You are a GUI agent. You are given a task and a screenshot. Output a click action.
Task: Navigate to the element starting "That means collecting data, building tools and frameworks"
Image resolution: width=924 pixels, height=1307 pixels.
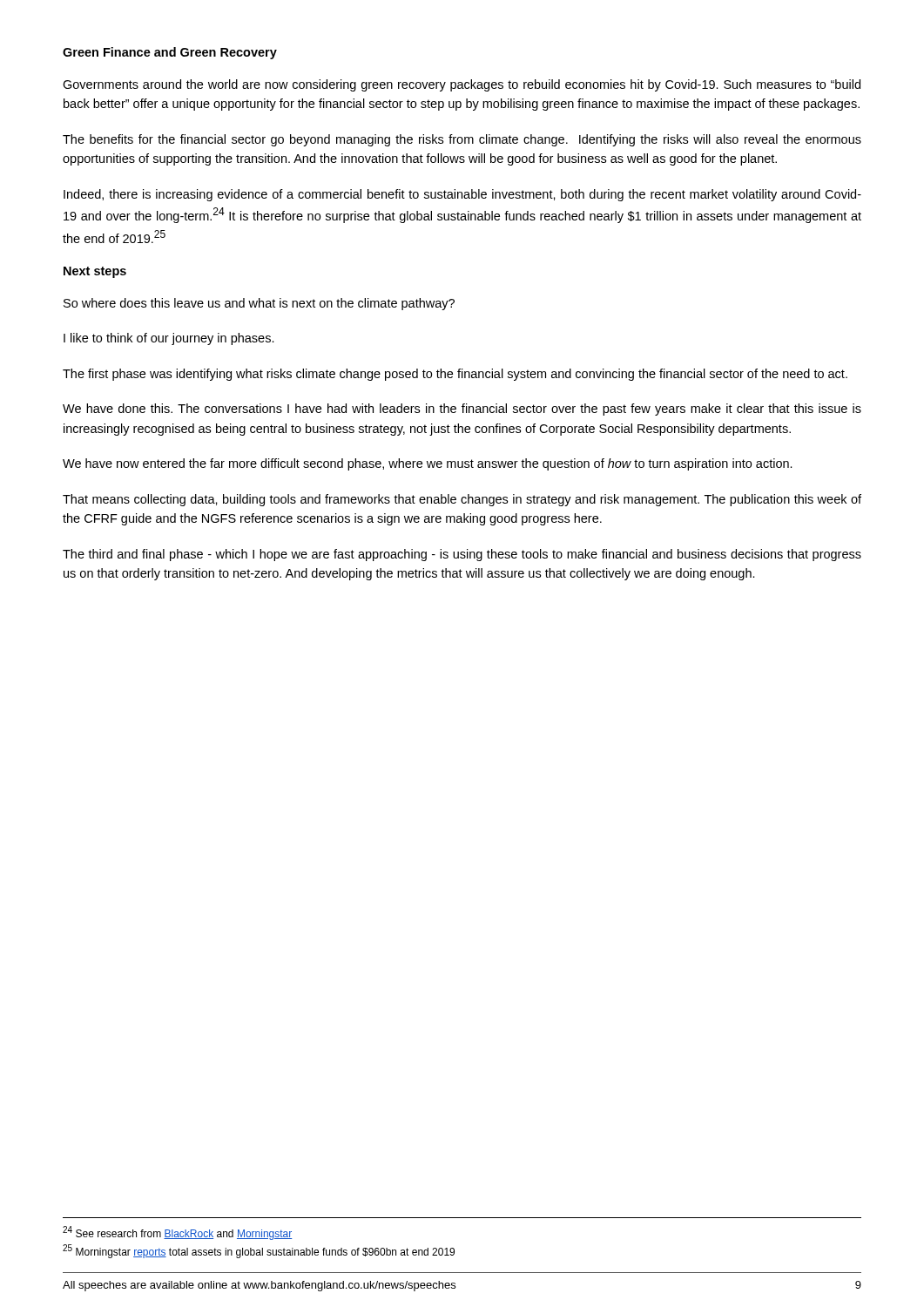click(x=462, y=509)
